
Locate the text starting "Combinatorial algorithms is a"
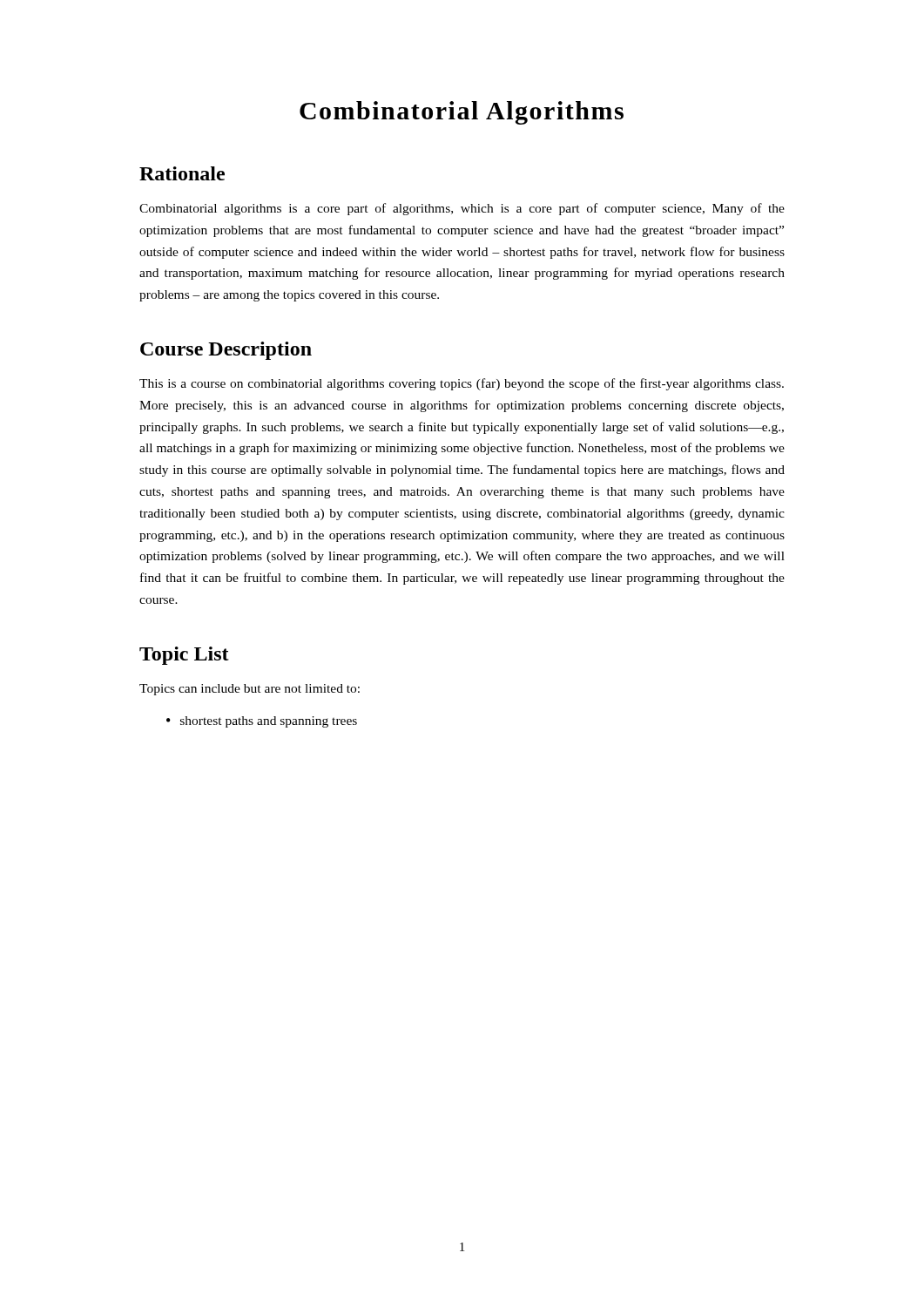point(462,252)
